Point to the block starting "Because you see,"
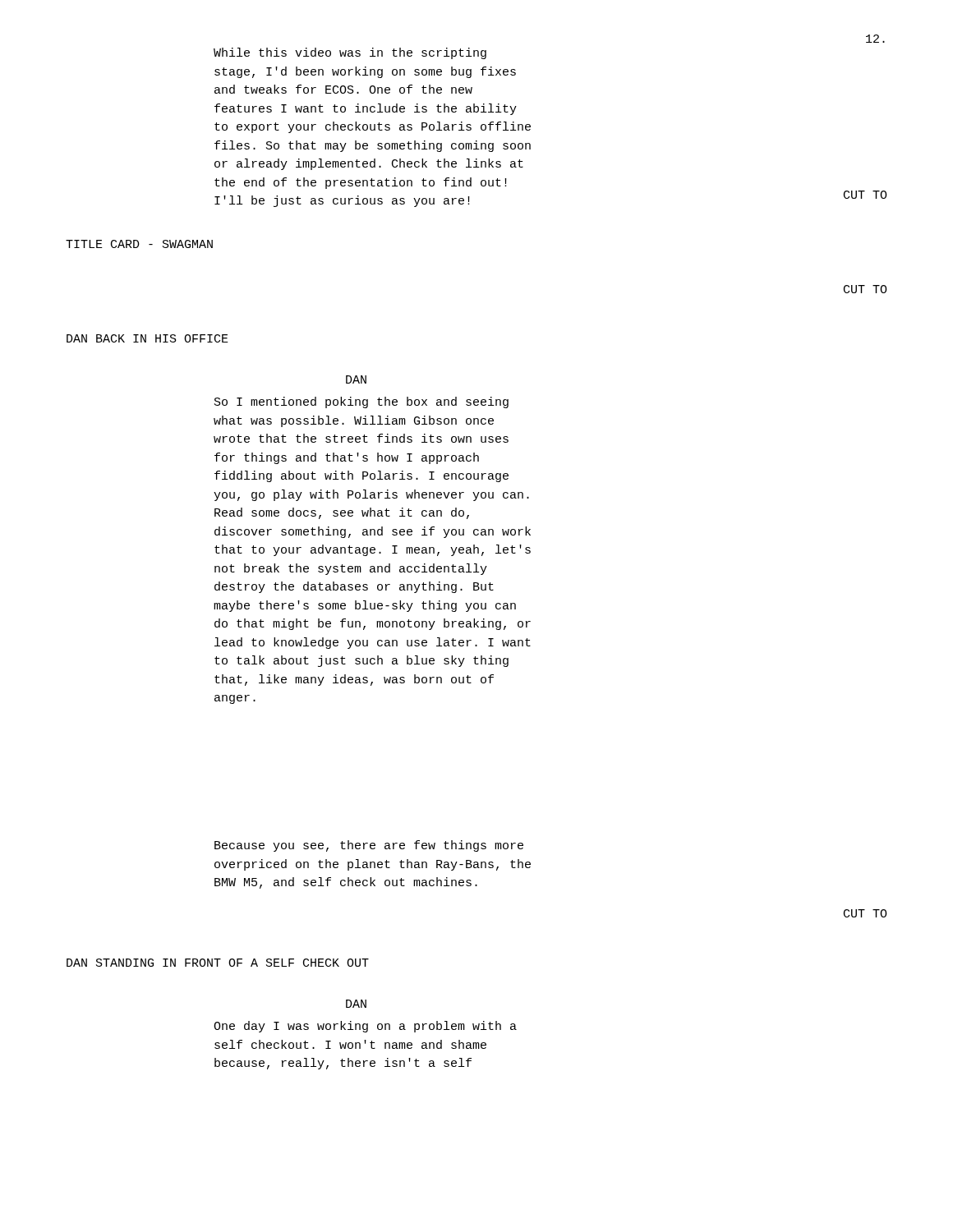 pyautogui.click(x=373, y=865)
